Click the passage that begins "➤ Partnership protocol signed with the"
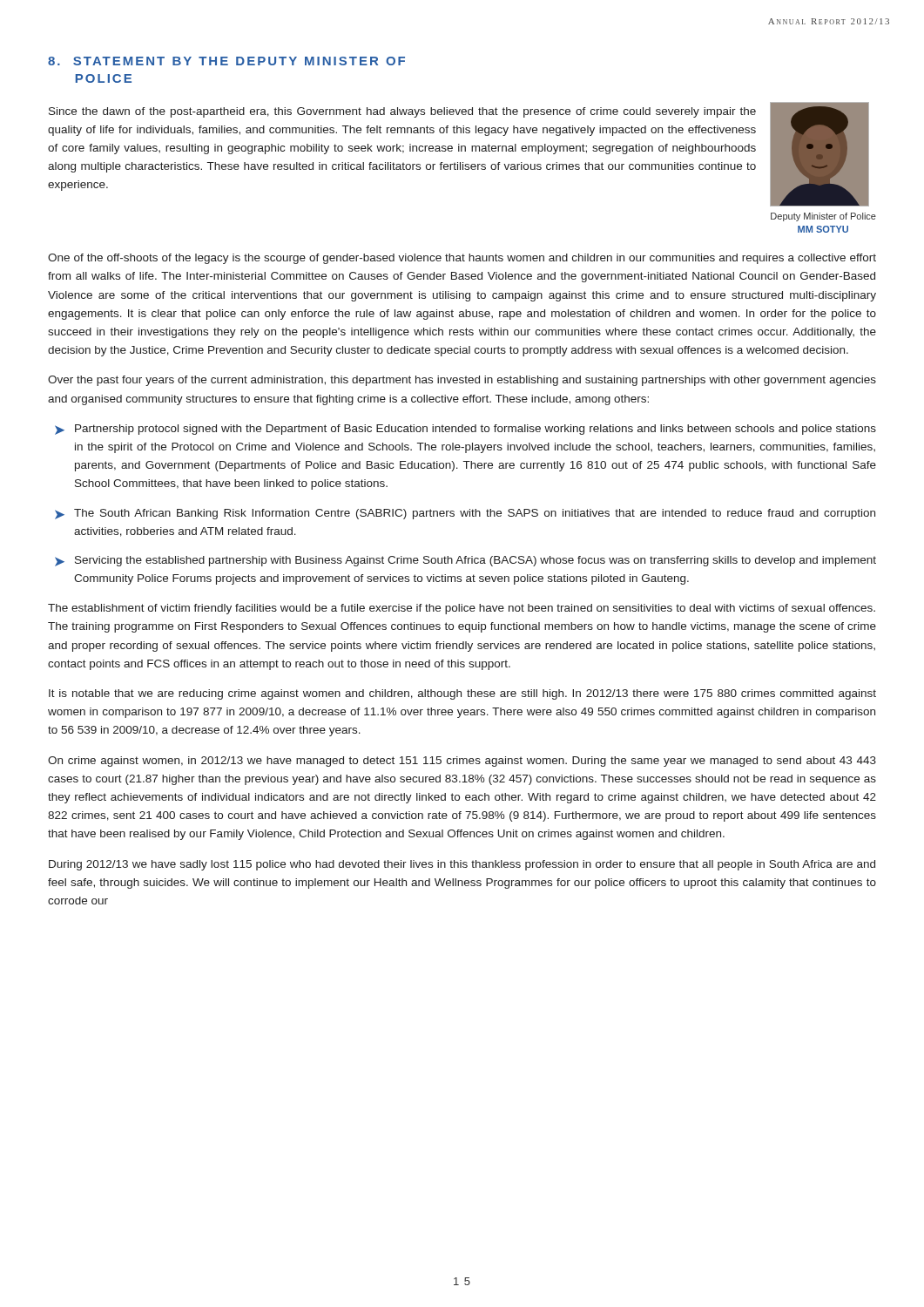This screenshot has width=924, height=1307. (x=465, y=456)
